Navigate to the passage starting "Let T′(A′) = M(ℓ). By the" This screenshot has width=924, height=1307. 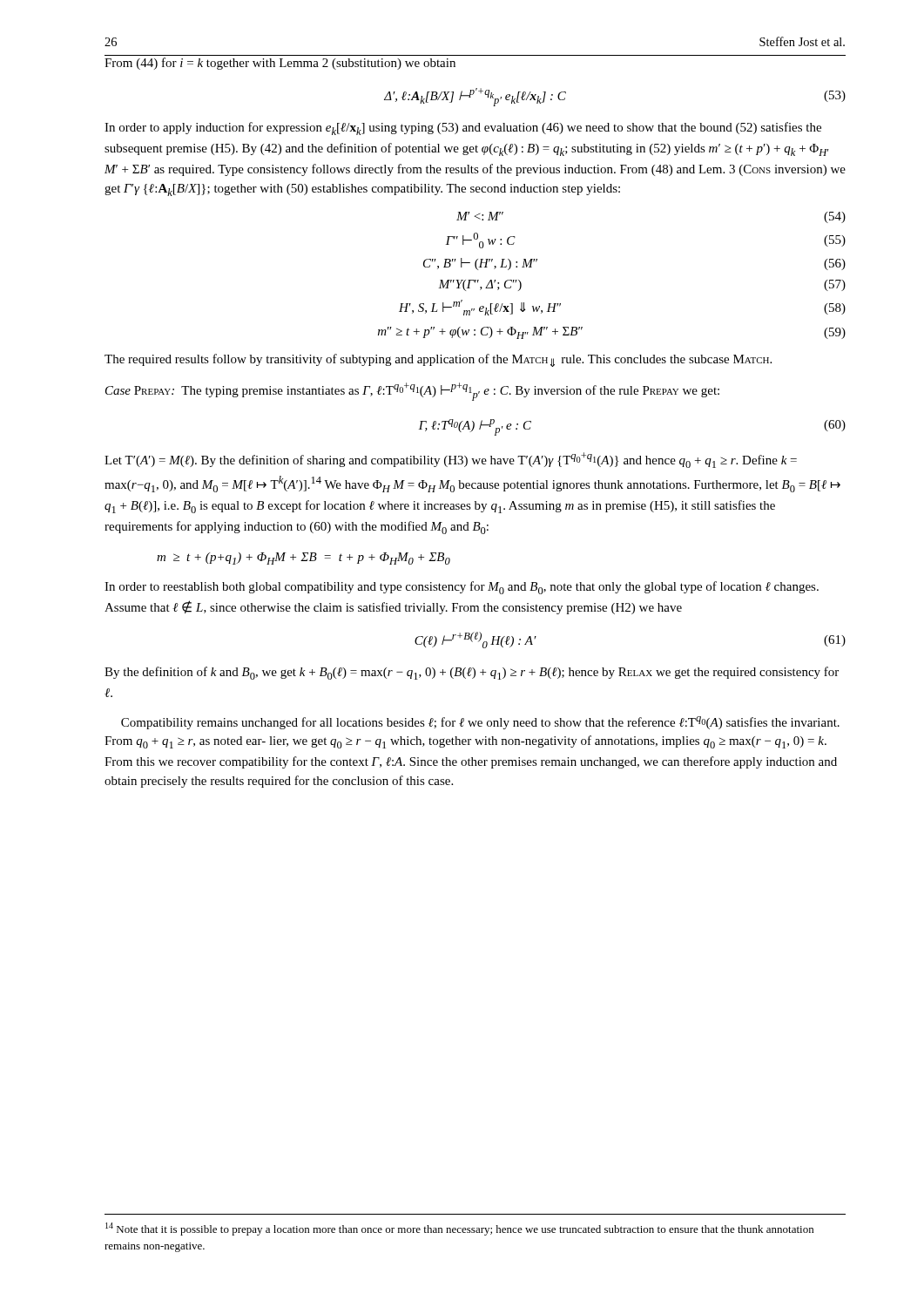(x=473, y=493)
